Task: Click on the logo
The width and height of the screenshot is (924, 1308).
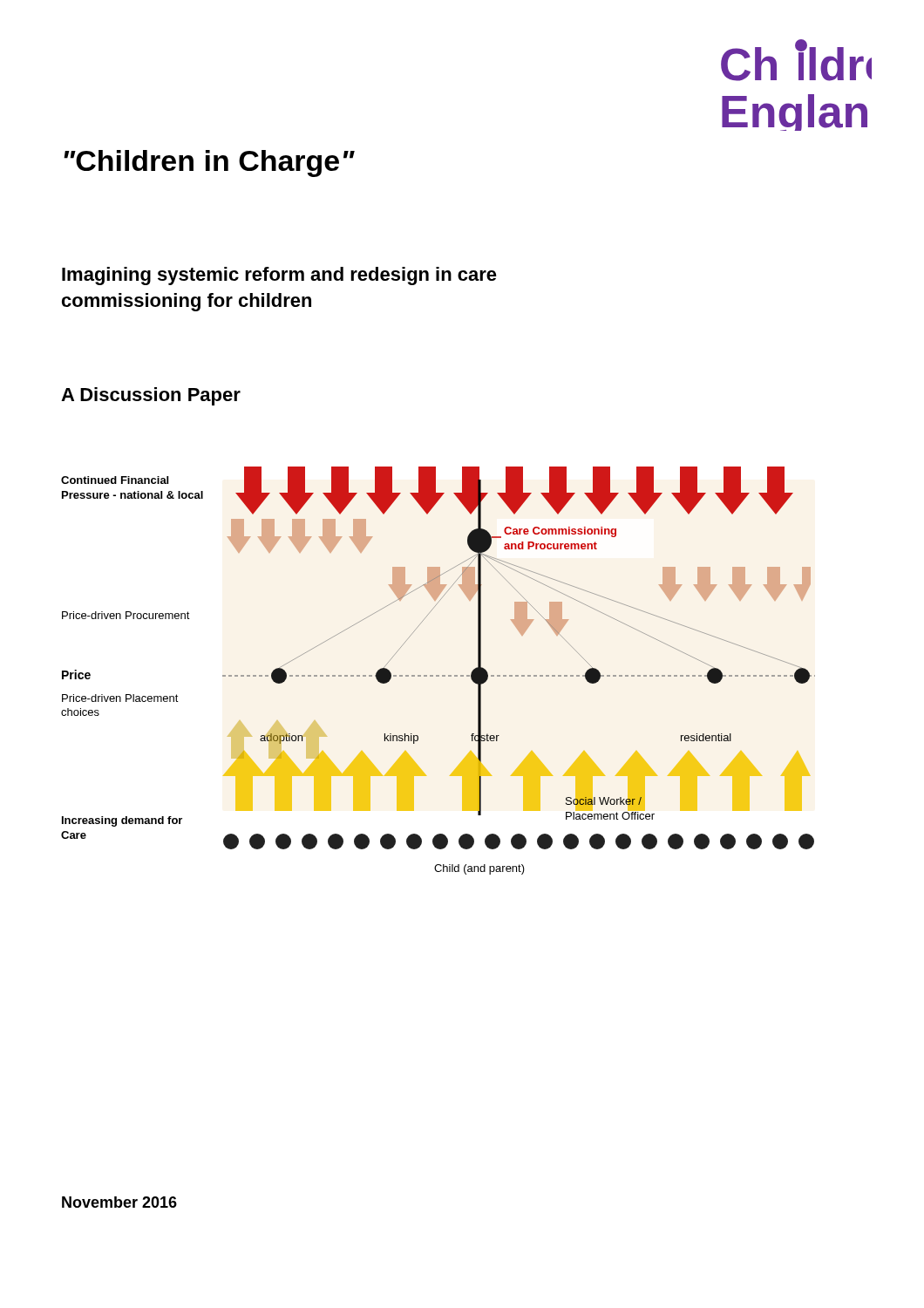Action: pos(795,84)
